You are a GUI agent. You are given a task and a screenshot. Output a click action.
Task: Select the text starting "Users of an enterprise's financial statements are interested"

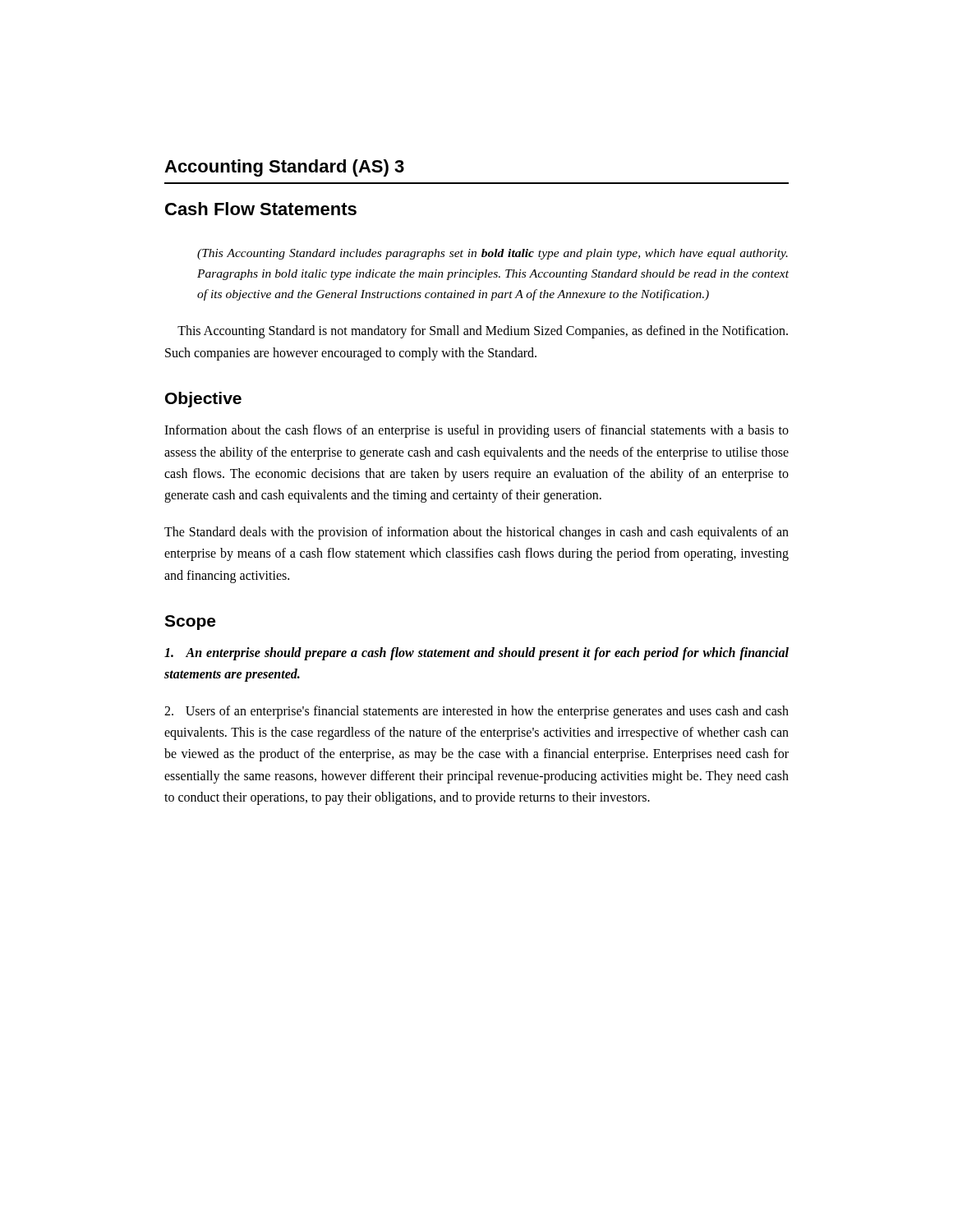[476, 754]
